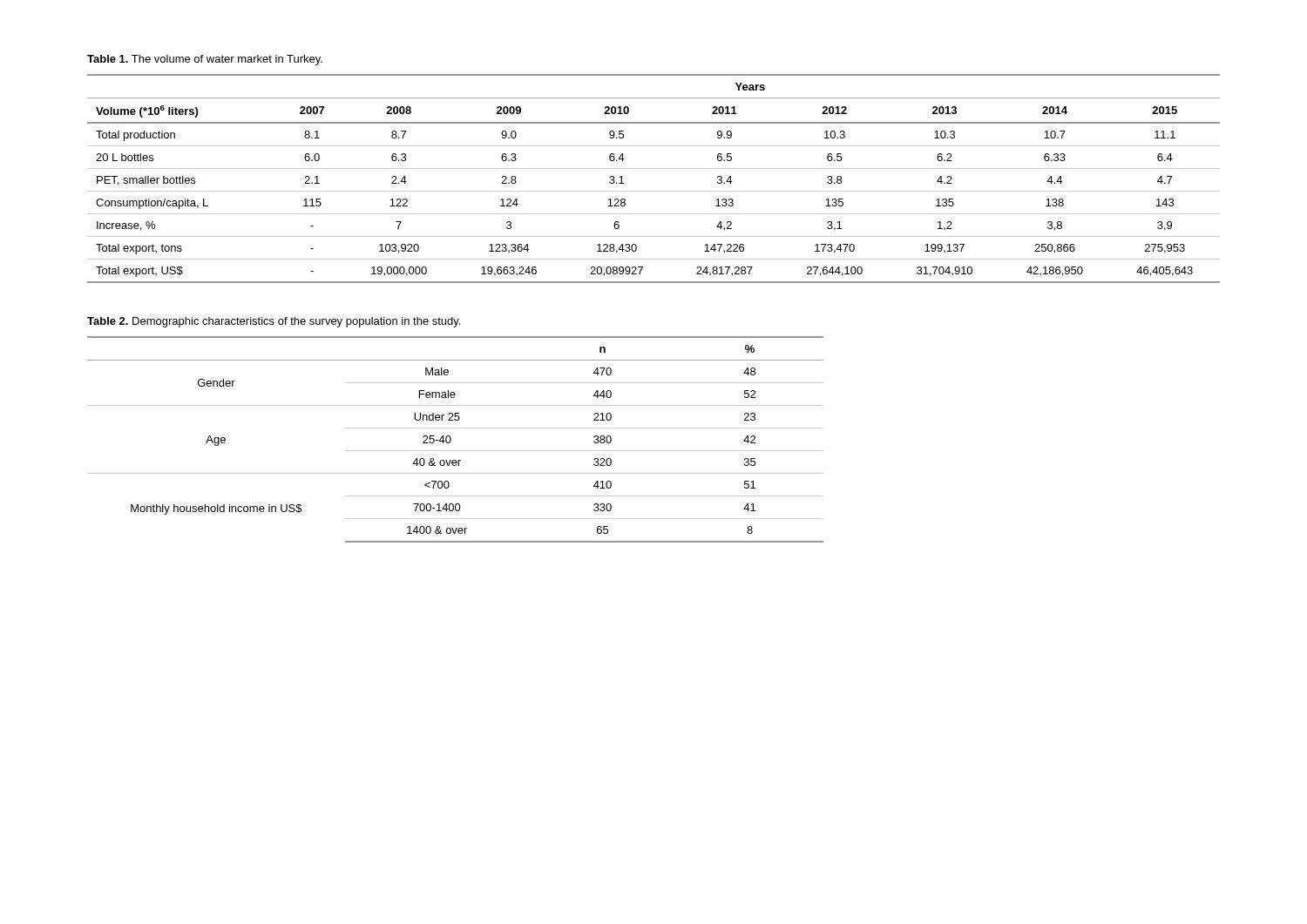Select the table that reads "1400 & over"
The width and height of the screenshot is (1307, 924).
[x=654, y=440]
